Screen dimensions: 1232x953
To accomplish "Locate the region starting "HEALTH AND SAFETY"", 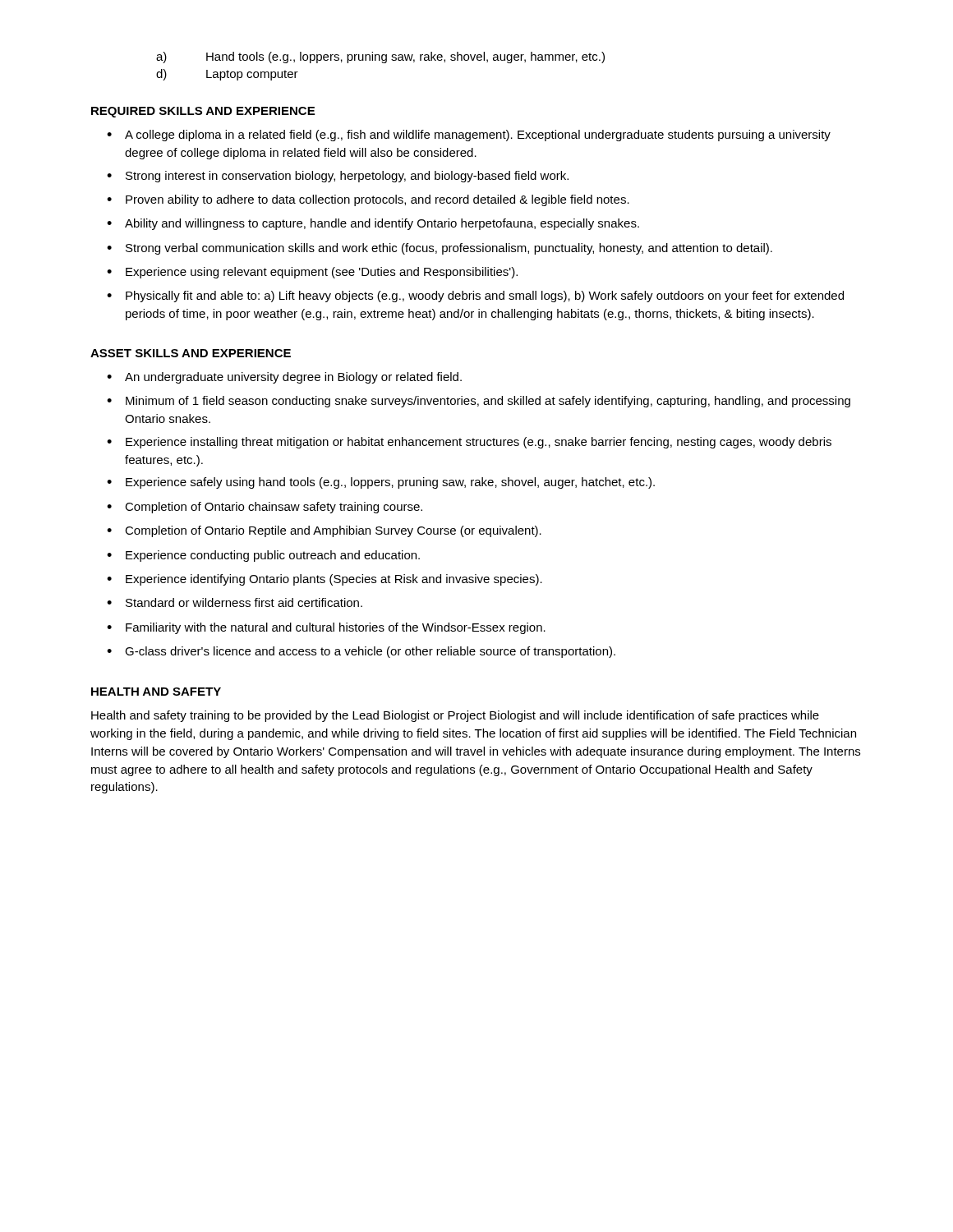I will (156, 692).
